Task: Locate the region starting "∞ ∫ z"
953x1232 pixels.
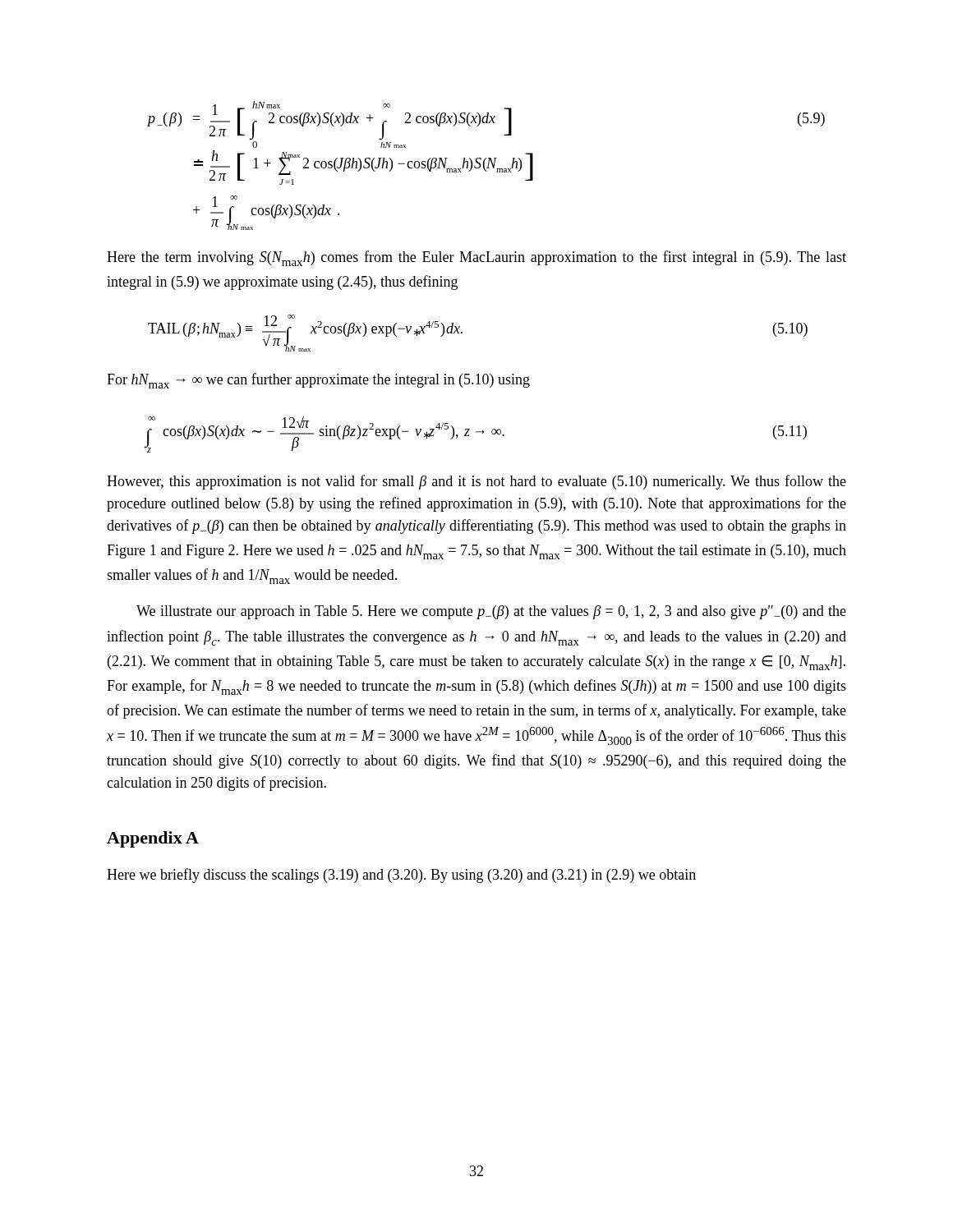Action: point(476,431)
